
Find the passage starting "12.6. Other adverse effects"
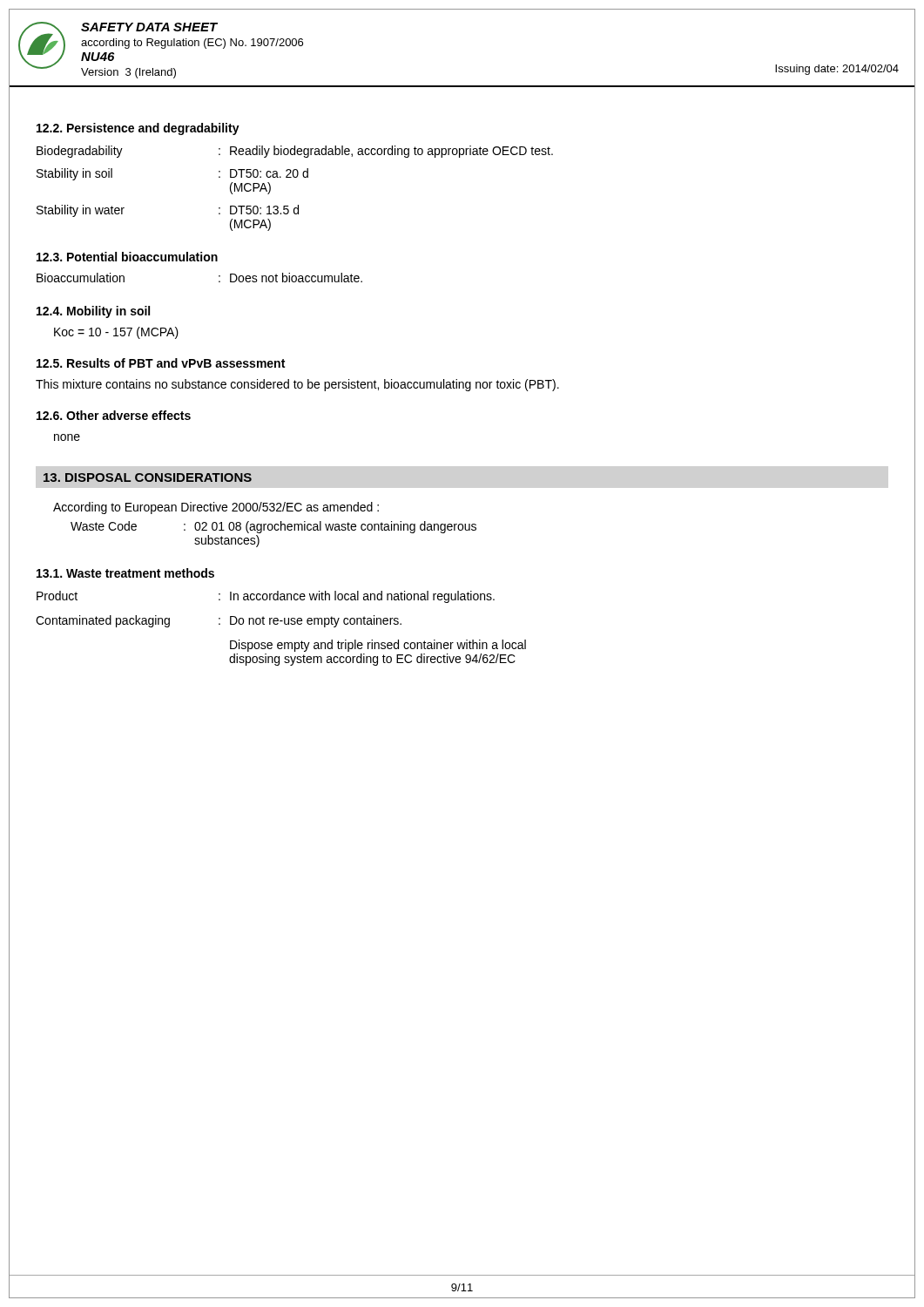click(113, 416)
